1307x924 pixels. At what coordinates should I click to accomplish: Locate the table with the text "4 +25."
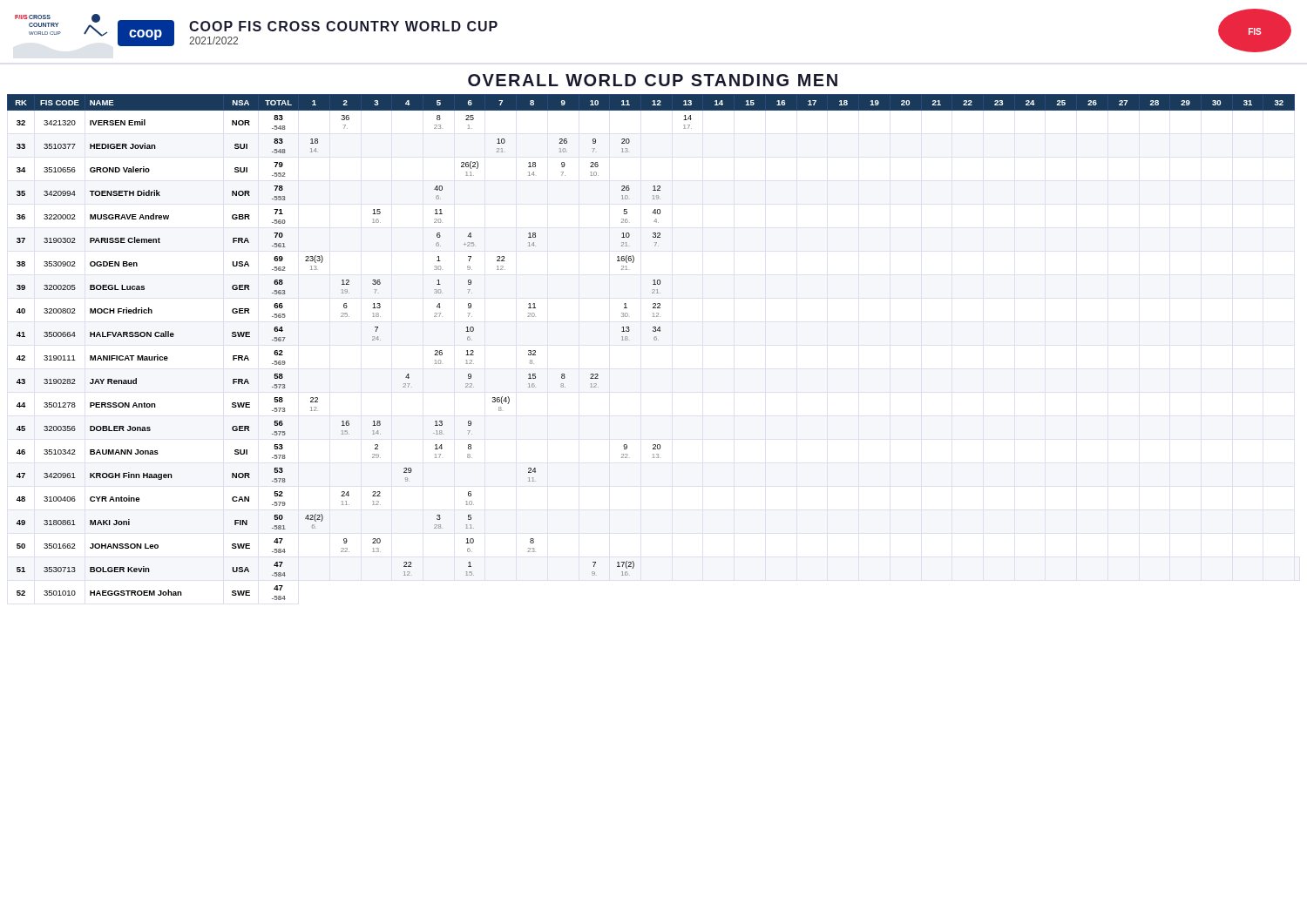654,349
